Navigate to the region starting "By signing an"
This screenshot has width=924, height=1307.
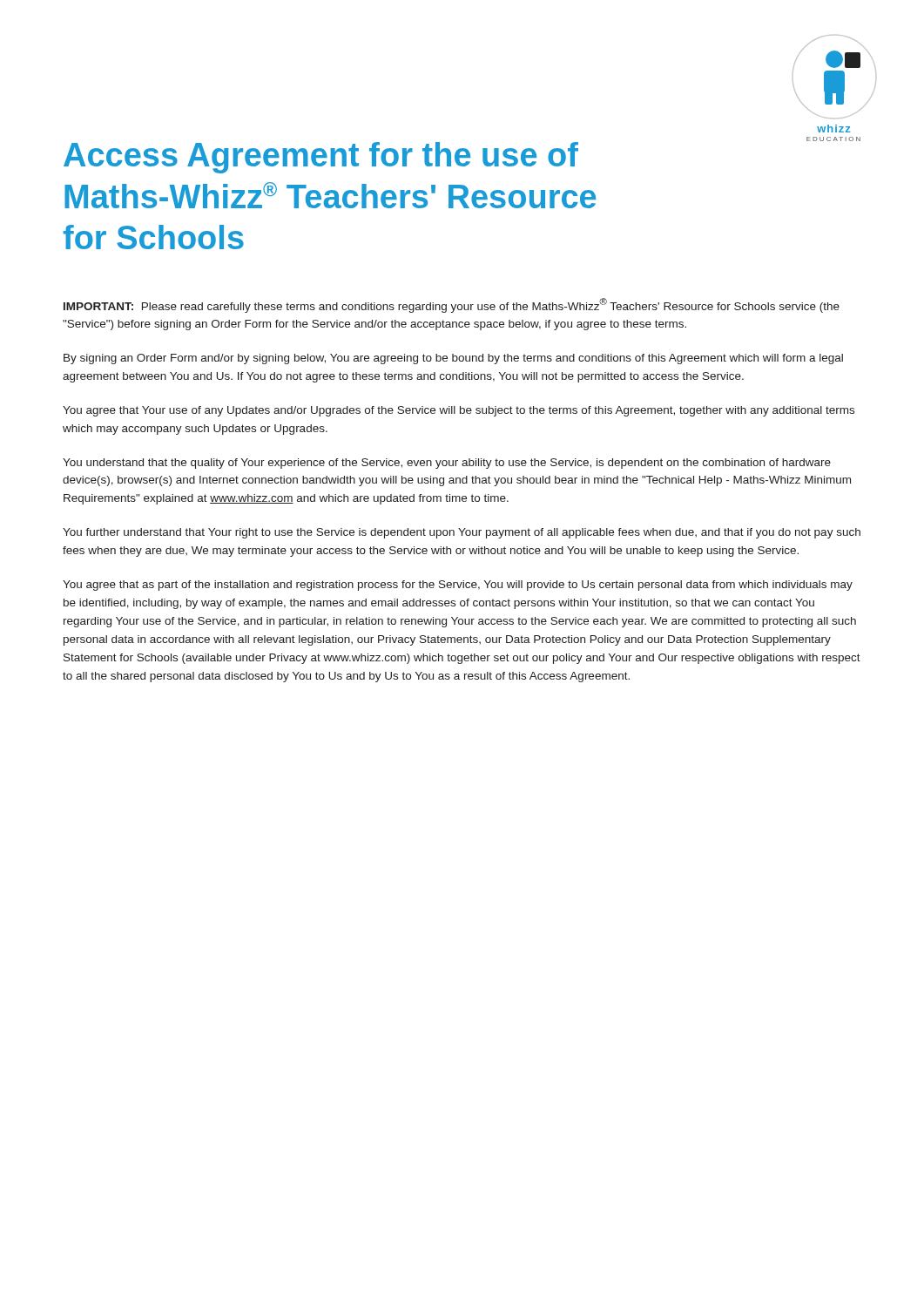pos(453,367)
